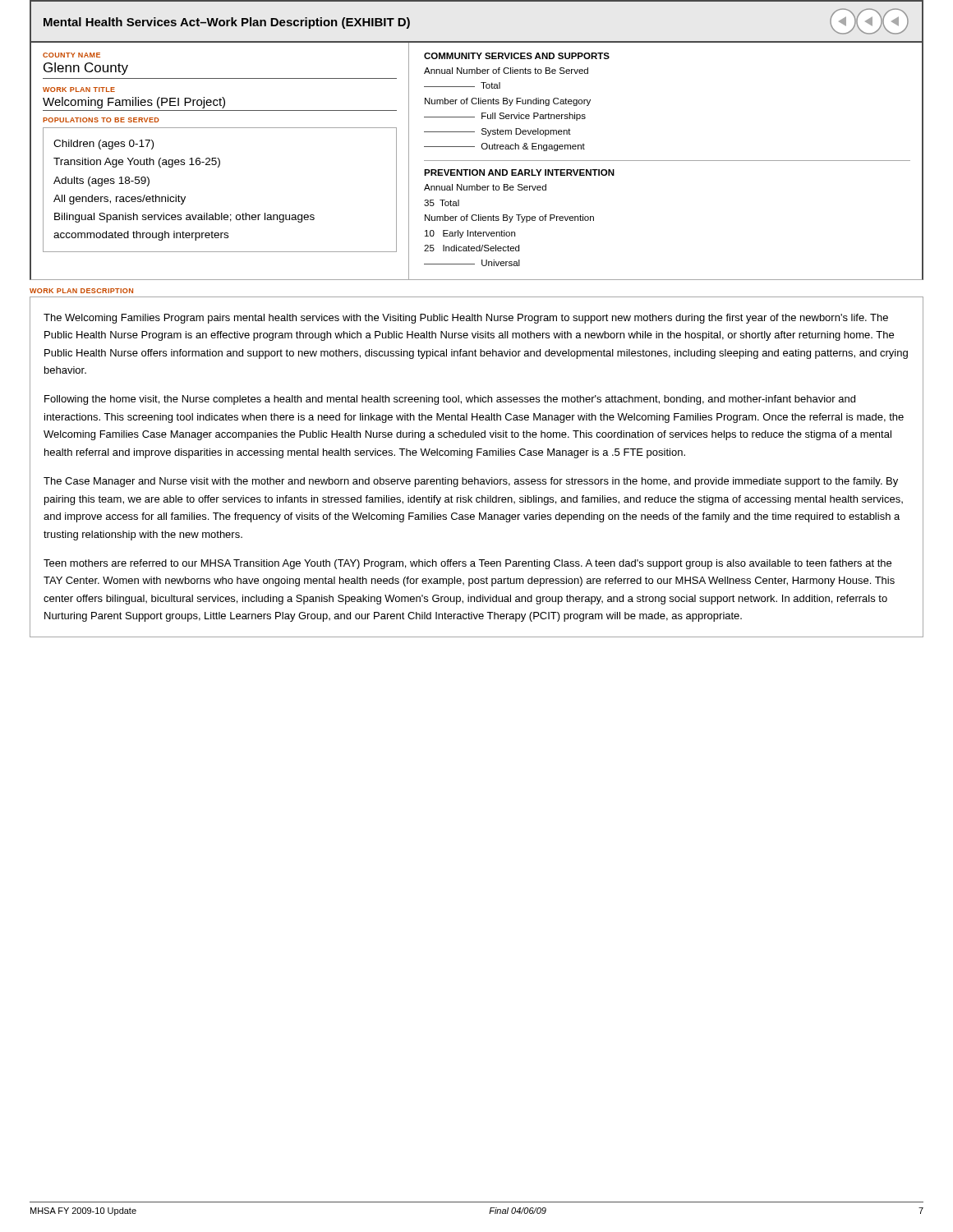
Task: Navigate to the text block starting "Populations to be served"
Action: click(x=220, y=120)
